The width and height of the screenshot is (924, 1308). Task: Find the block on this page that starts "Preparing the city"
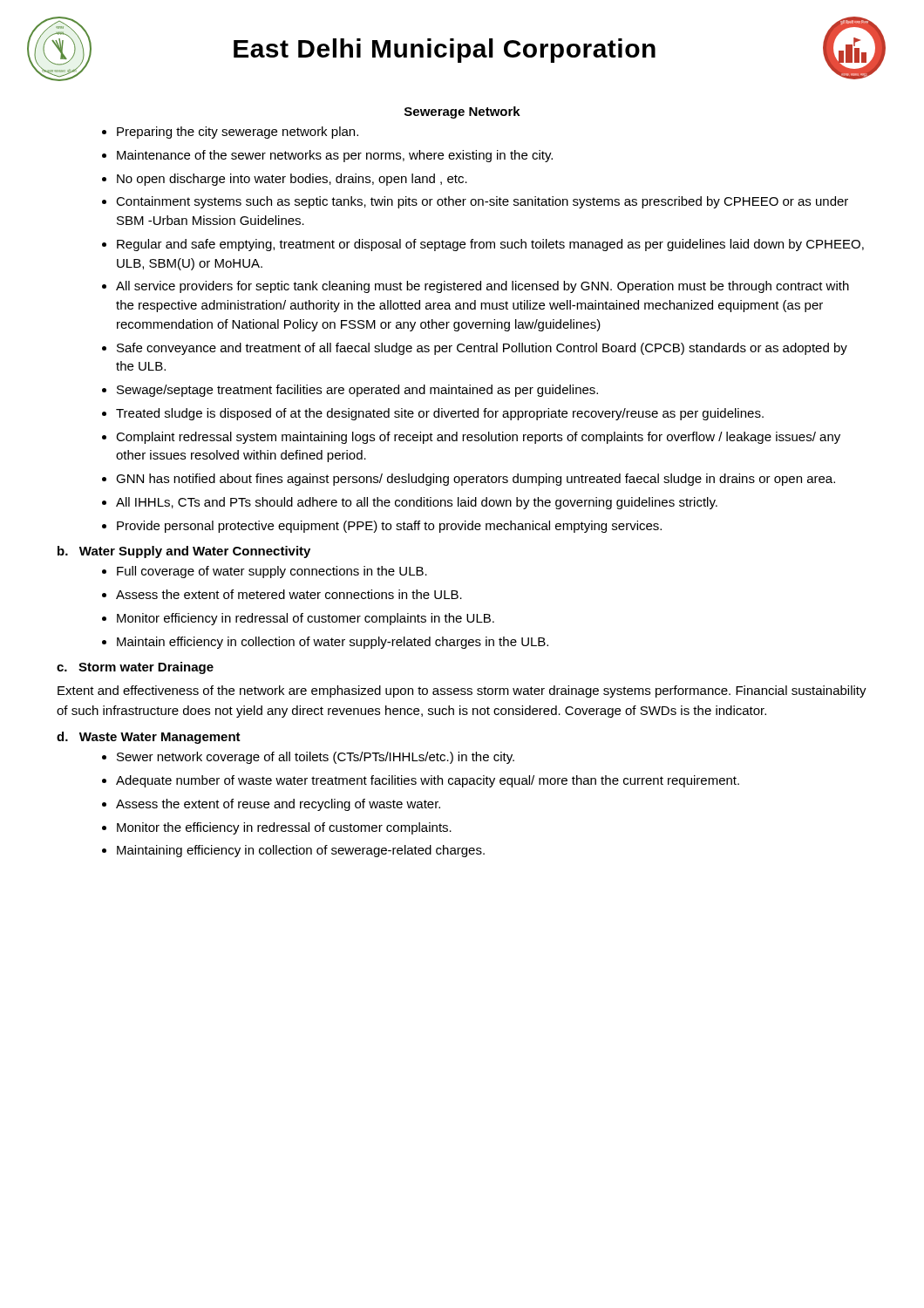pyautogui.click(x=238, y=131)
